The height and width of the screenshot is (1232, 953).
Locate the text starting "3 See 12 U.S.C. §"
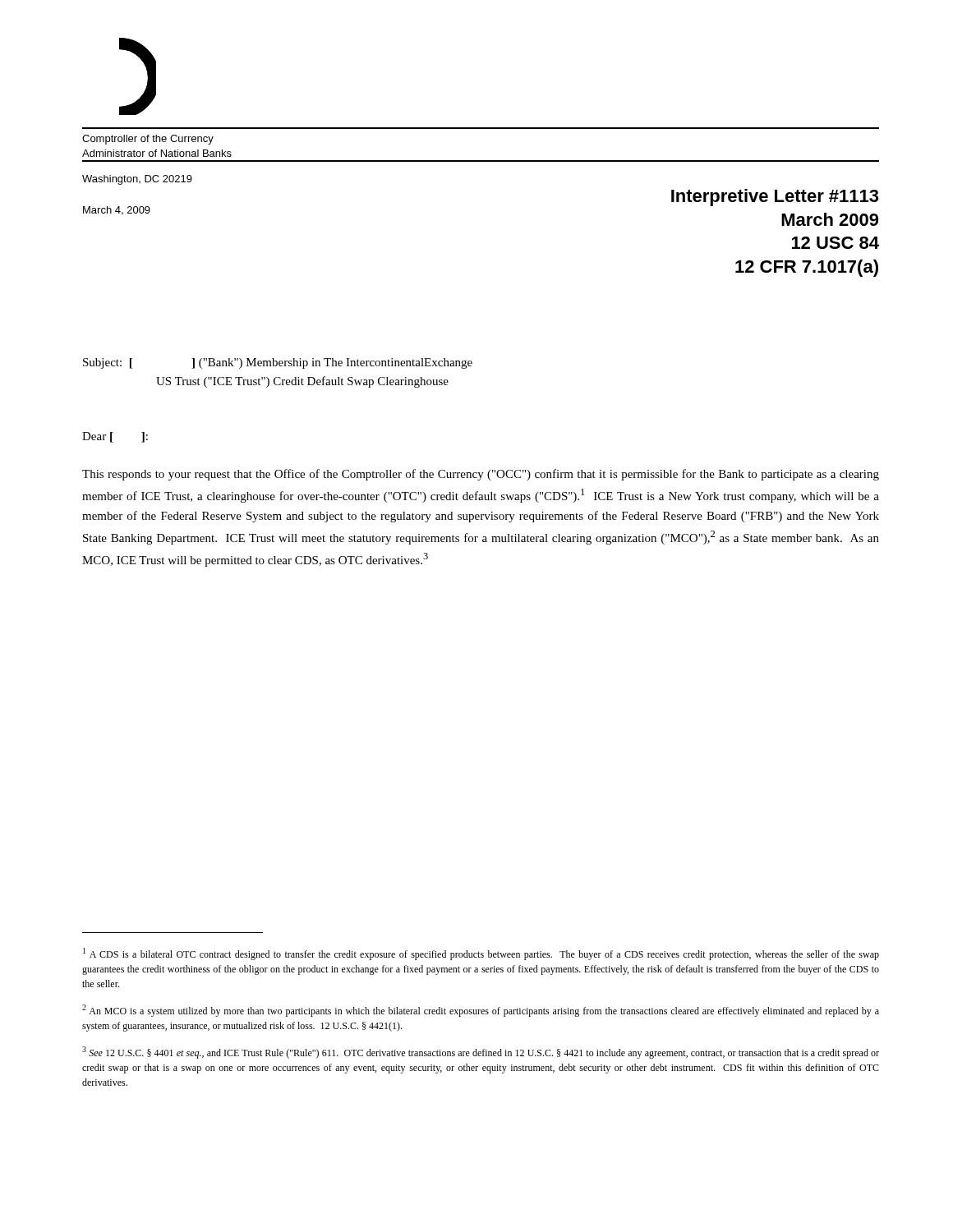[481, 1066]
